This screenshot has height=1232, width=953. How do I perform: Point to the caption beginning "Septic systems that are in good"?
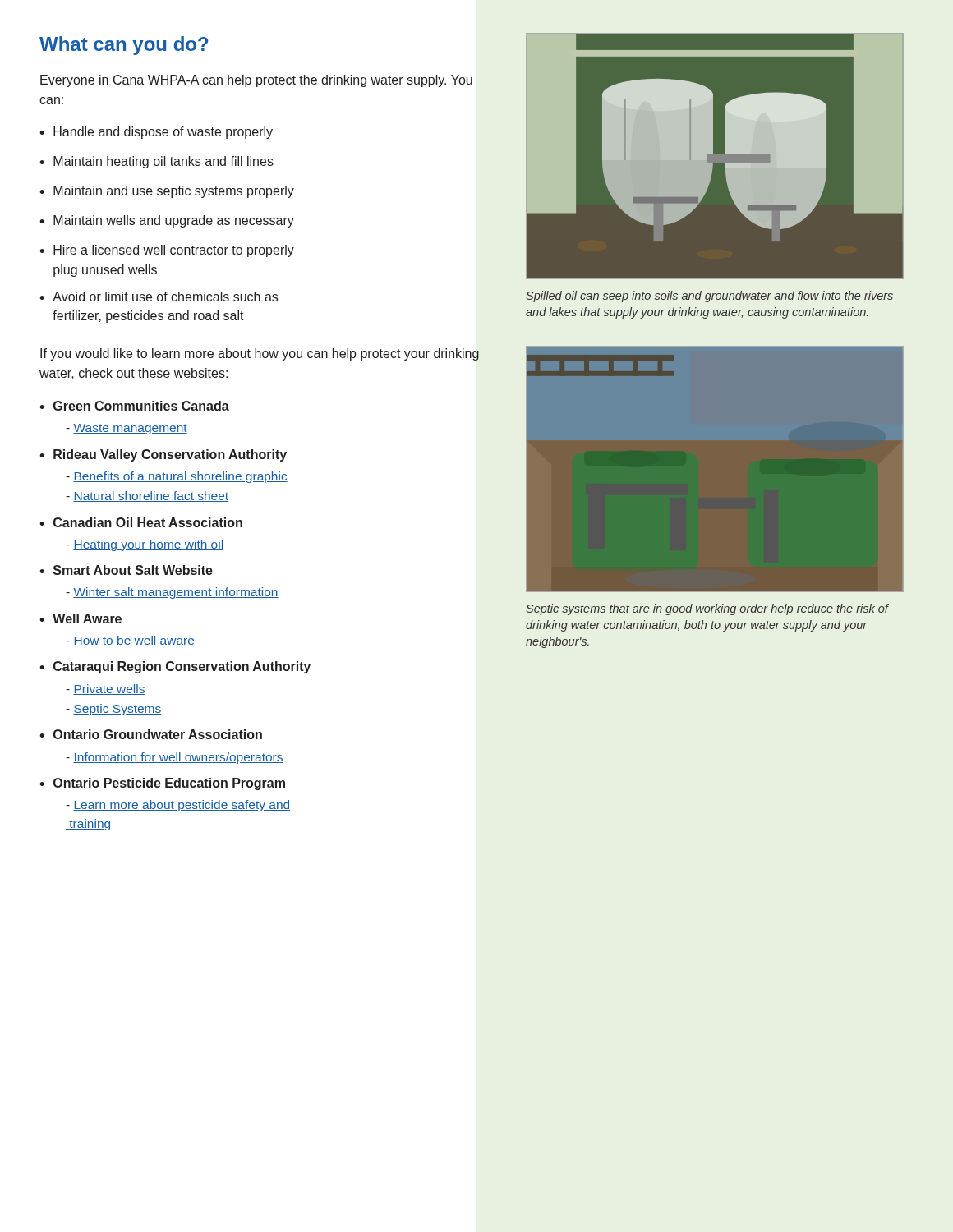coord(715,625)
